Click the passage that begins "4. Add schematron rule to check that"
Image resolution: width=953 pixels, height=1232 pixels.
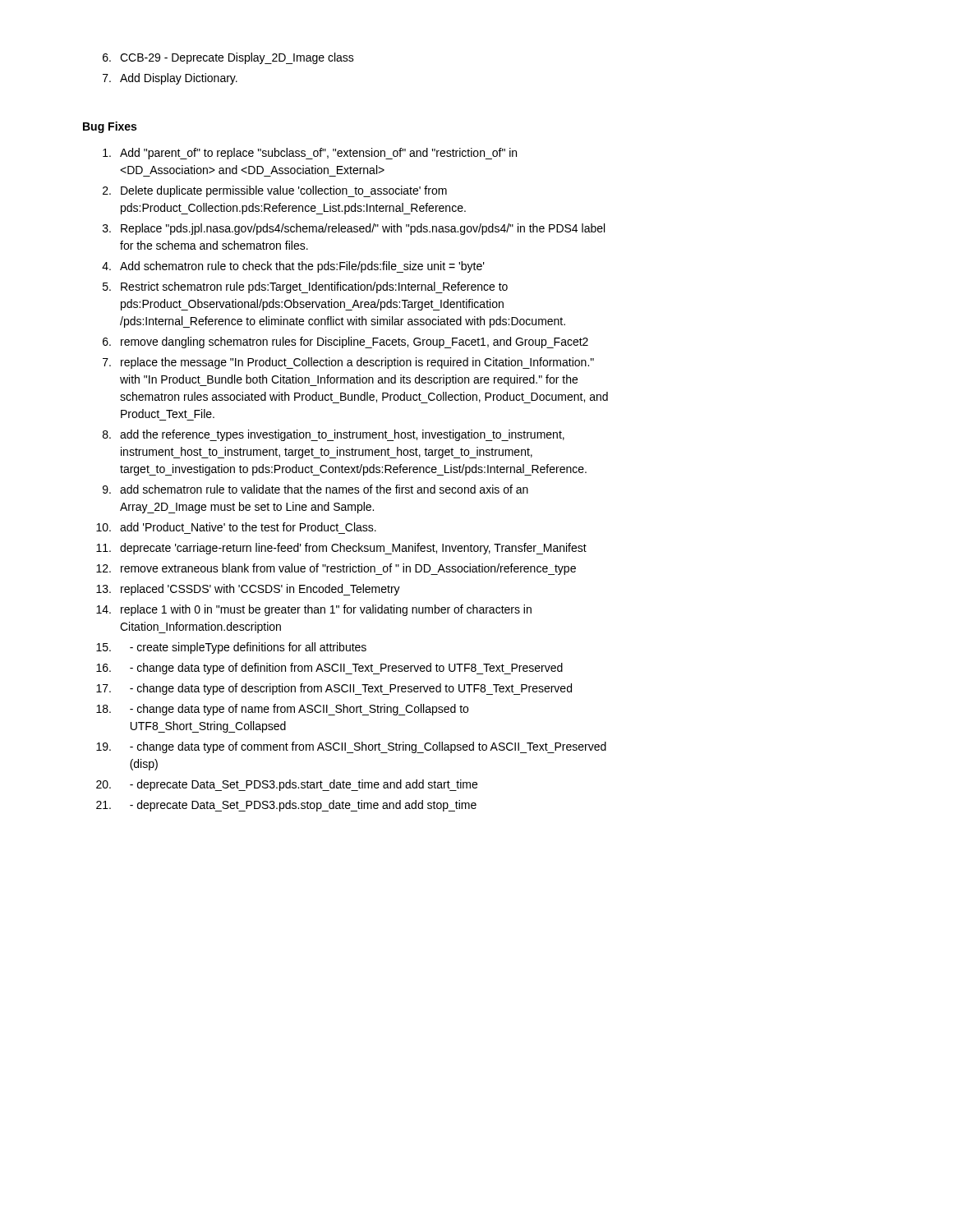pyautogui.click(x=476, y=266)
